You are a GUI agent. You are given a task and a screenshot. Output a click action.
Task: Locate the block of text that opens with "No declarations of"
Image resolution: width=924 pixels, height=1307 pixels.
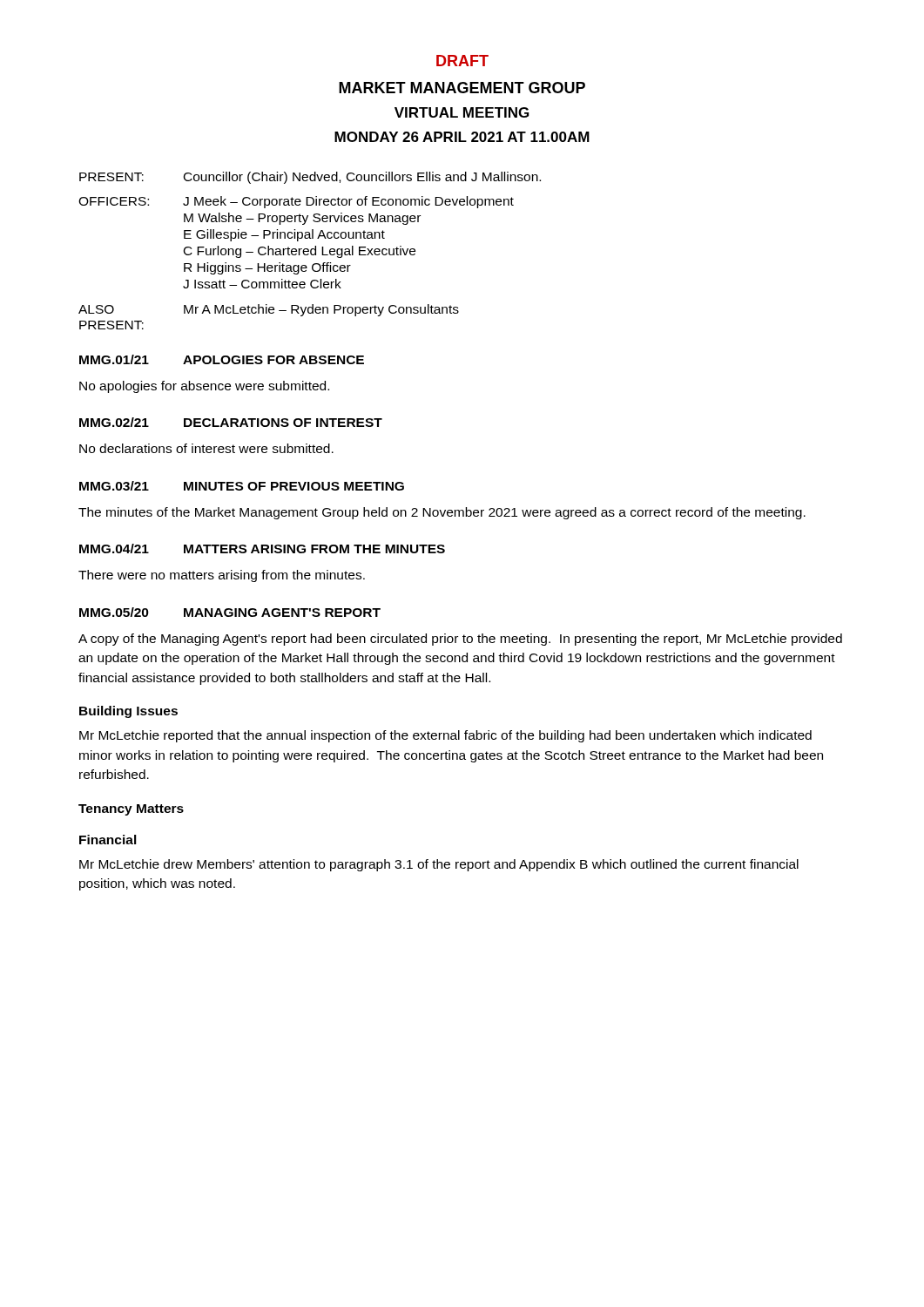206,449
